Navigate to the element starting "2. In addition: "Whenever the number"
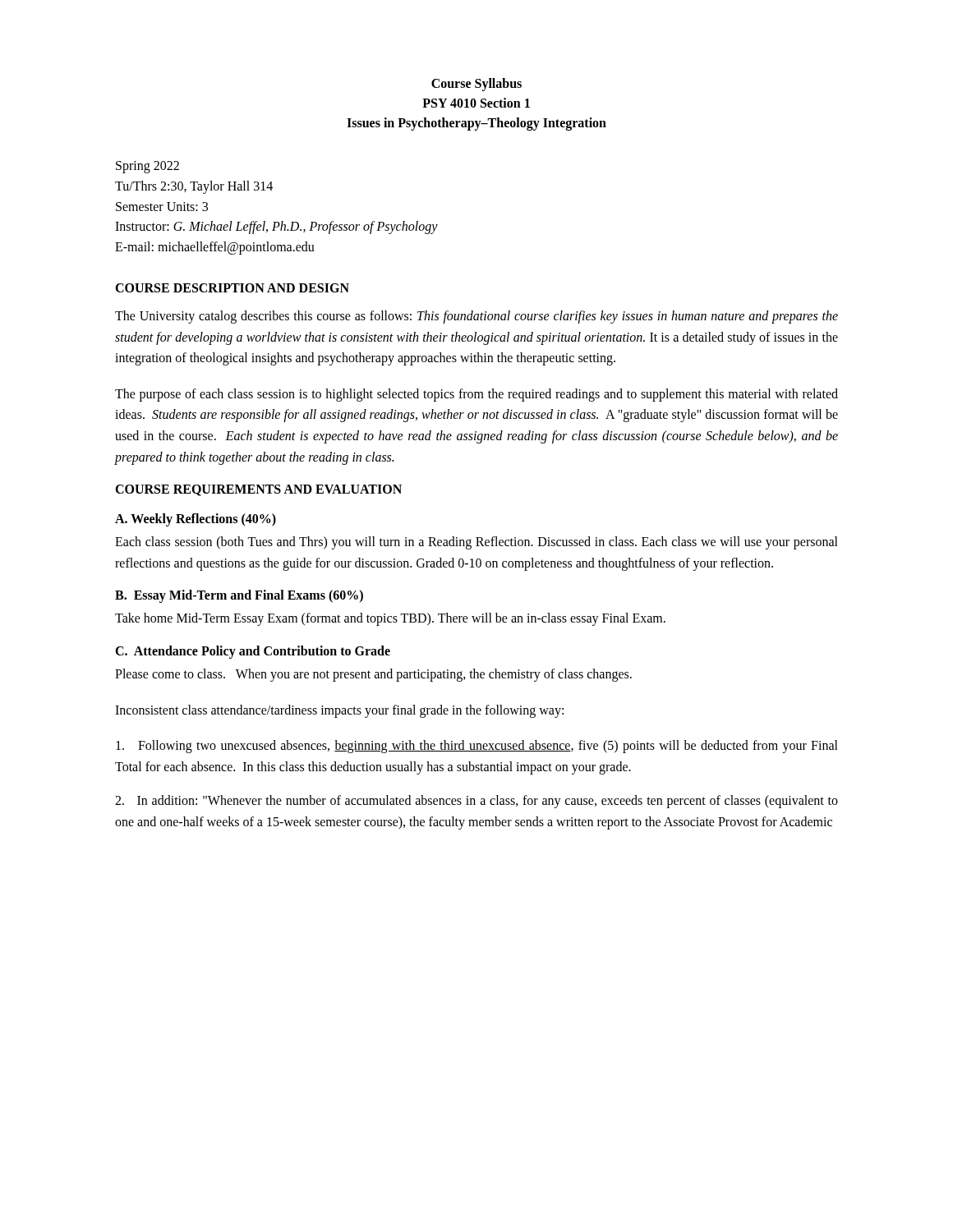The image size is (953, 1232). [x=476, y=811]
